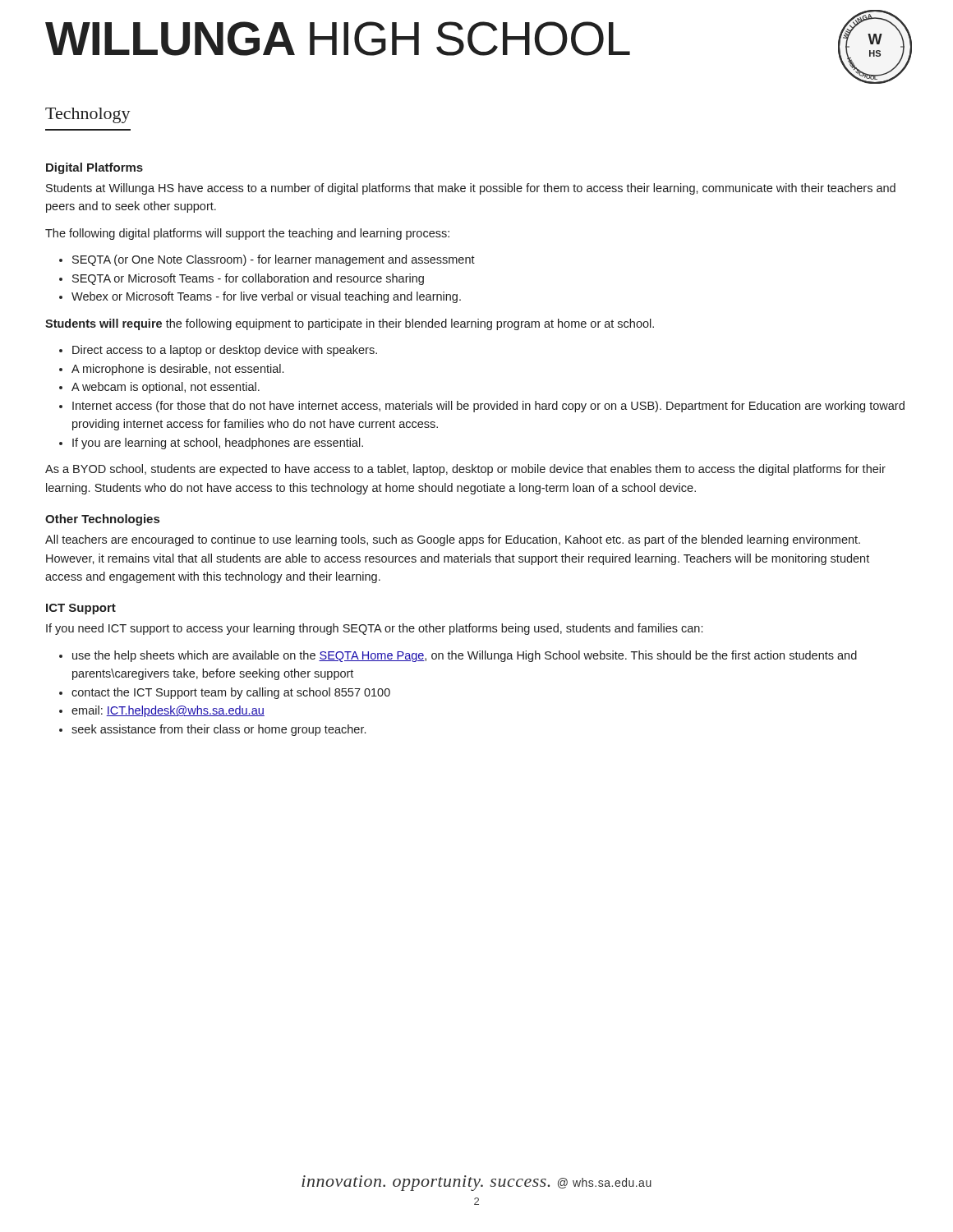Locate the block of text that opens with "Internet access (for those"
Viewport: 953px width, 1232px height.
tap(488, 415)
